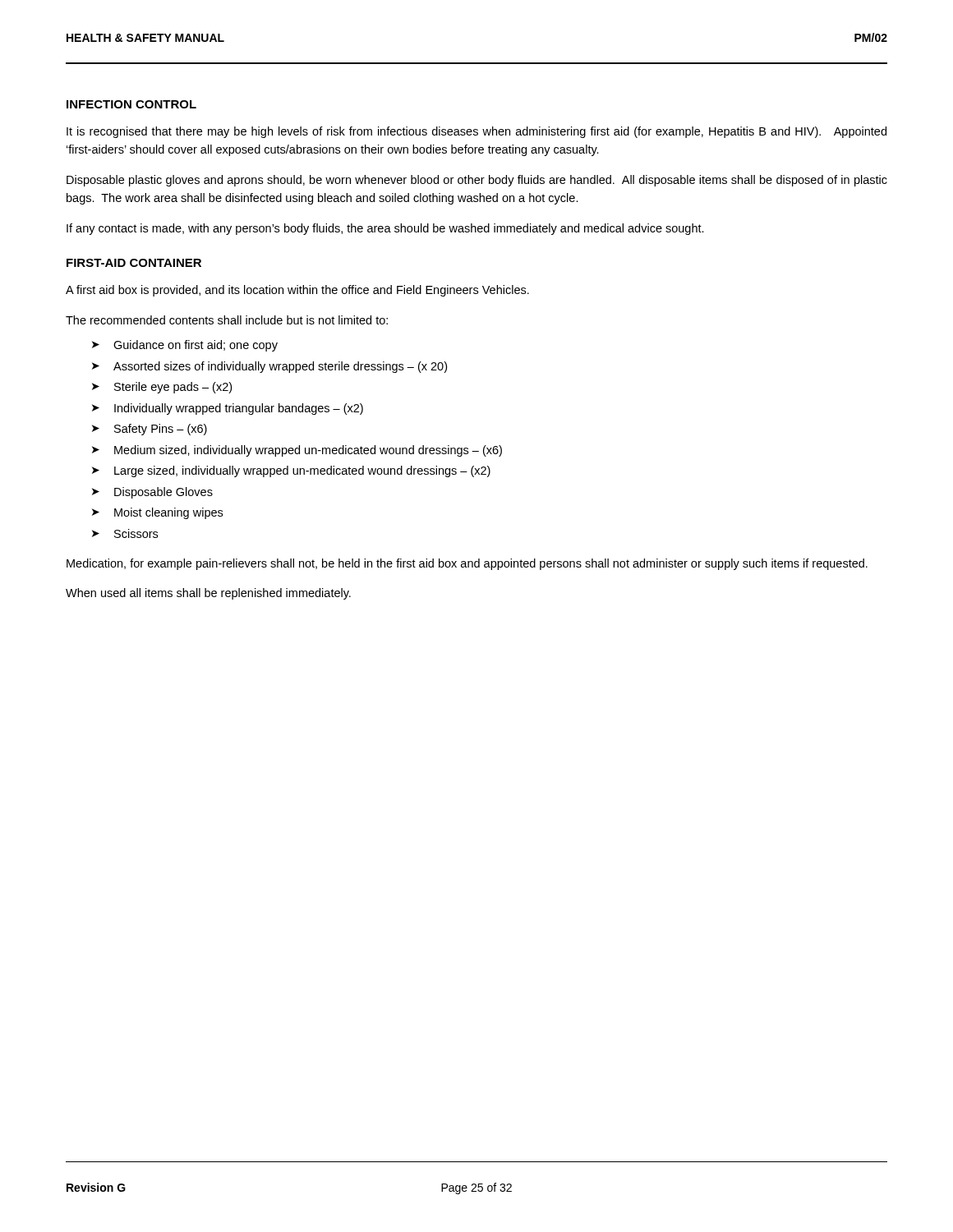Select the list item with the text "➤Medium sized, individually wrapped un-medicated wound dressings"
This screenshot has height=1232, width=953.
[x=297, y=450]
